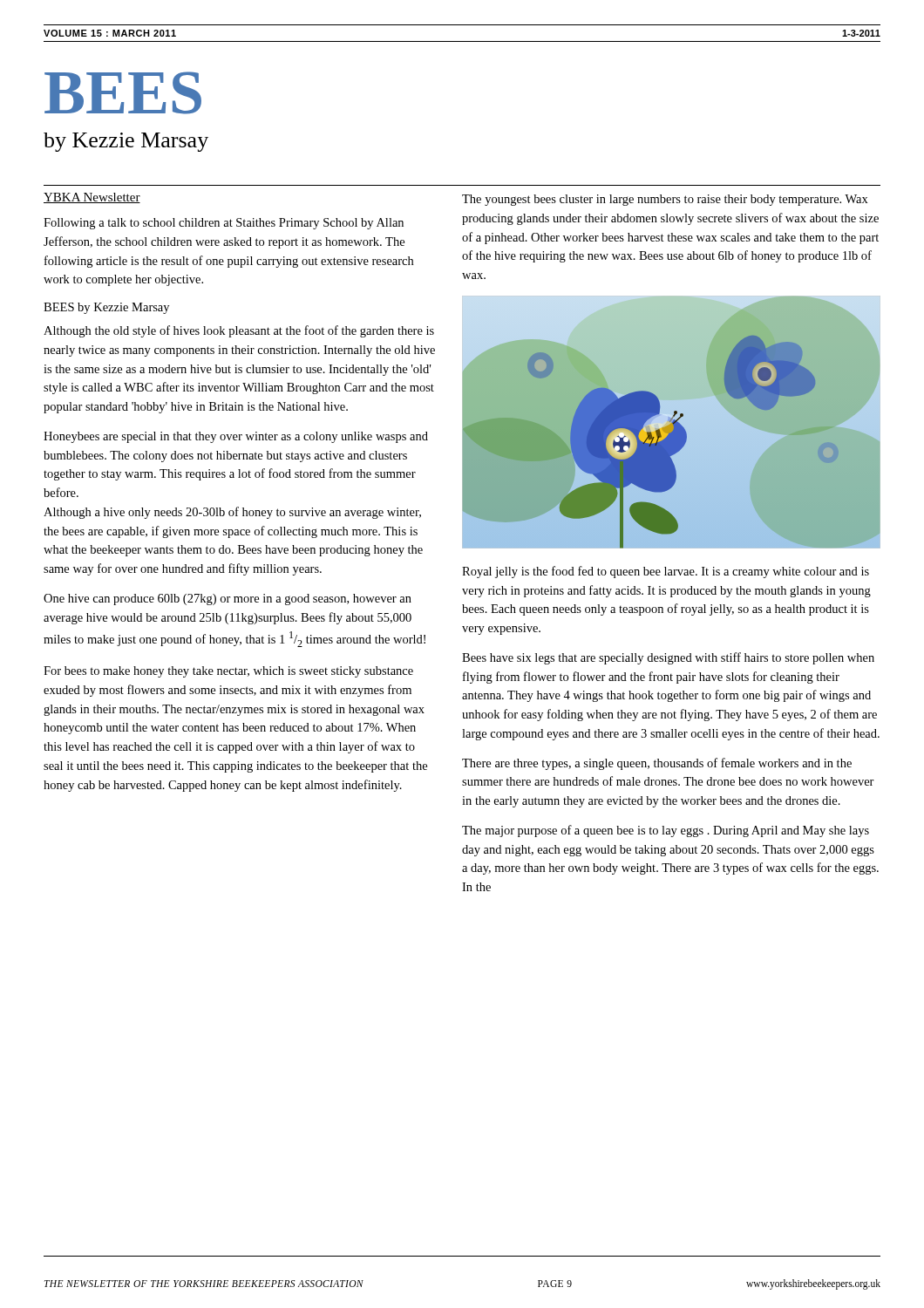Find the block on this page that starts "The major purpose of a queen"
Viewport: 924px width, 1308px height.
[671, 858]
